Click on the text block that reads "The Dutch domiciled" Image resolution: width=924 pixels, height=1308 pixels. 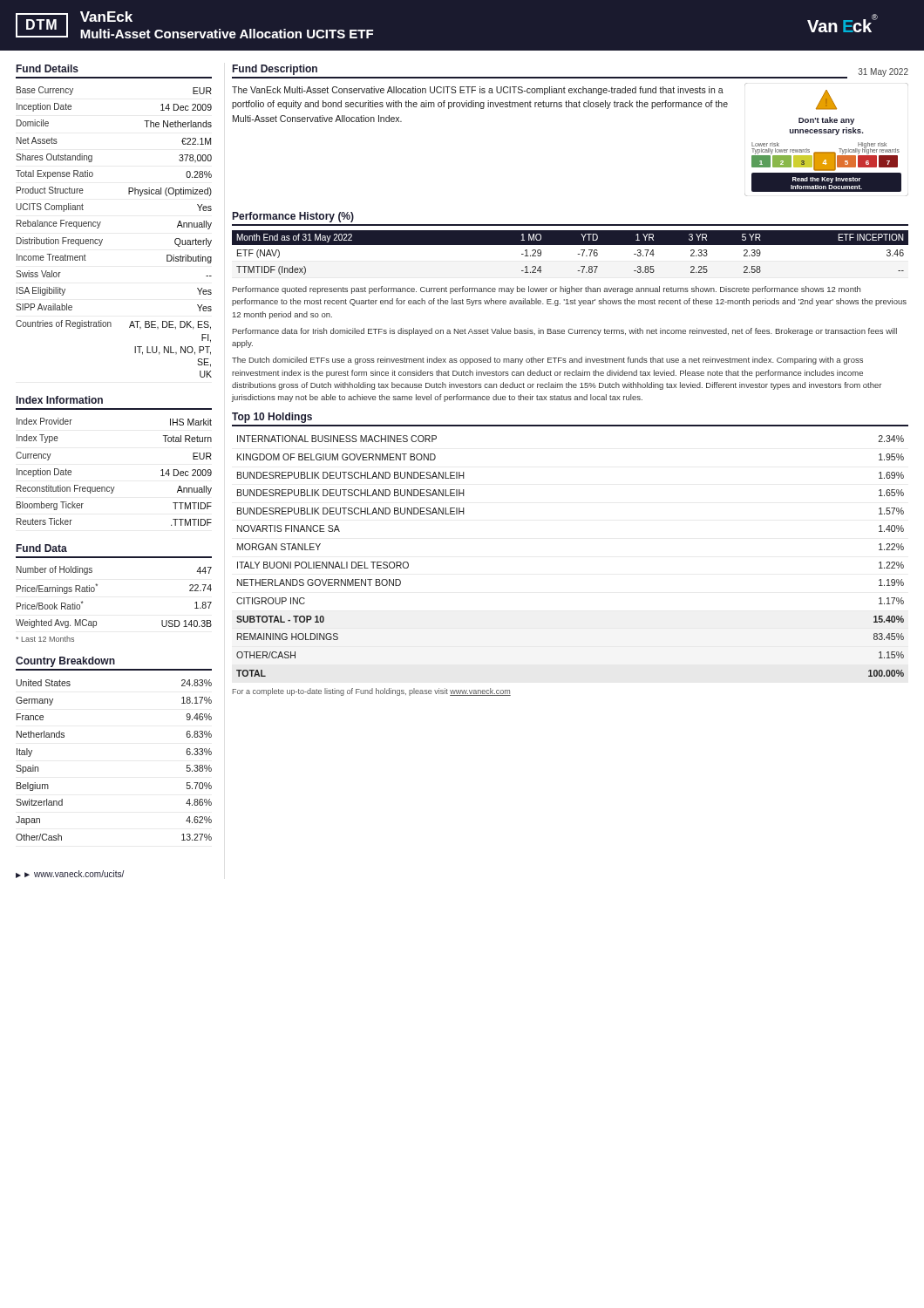[x=557, y=379]
